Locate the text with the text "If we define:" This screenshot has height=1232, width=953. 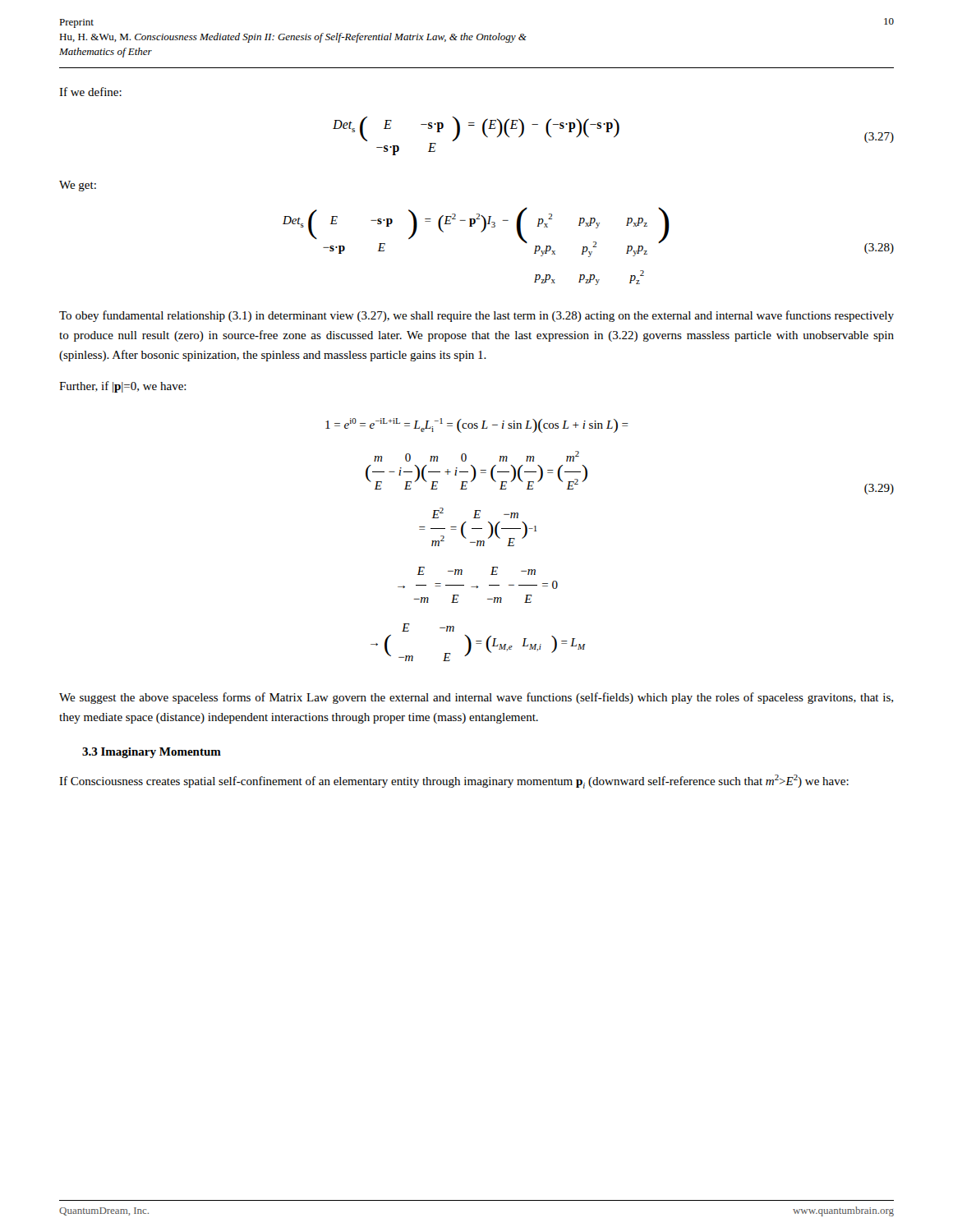pyautogui.click(x=91, y=92)
